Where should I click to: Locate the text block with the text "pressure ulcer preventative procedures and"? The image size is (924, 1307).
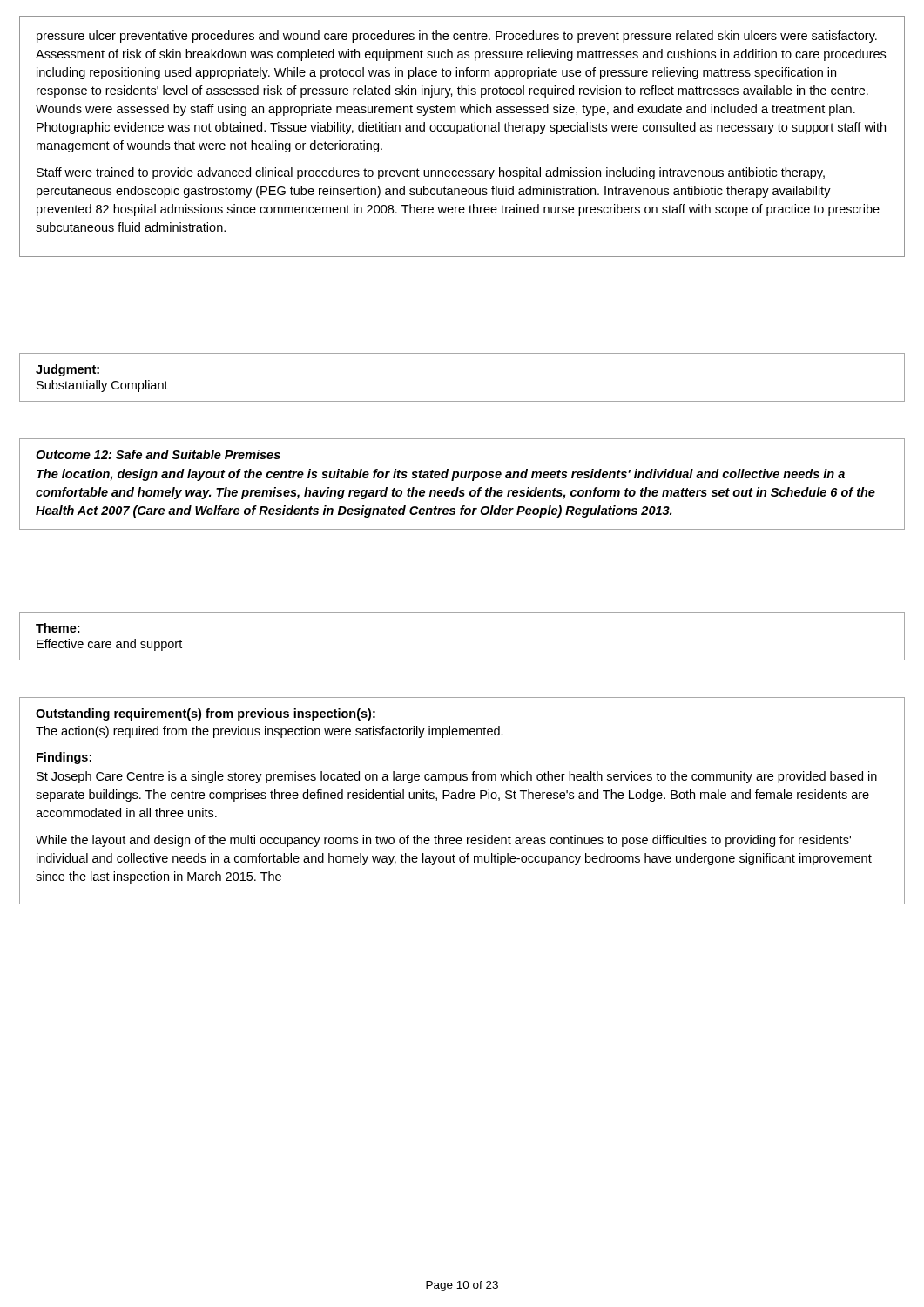click(x=462, y=91)
